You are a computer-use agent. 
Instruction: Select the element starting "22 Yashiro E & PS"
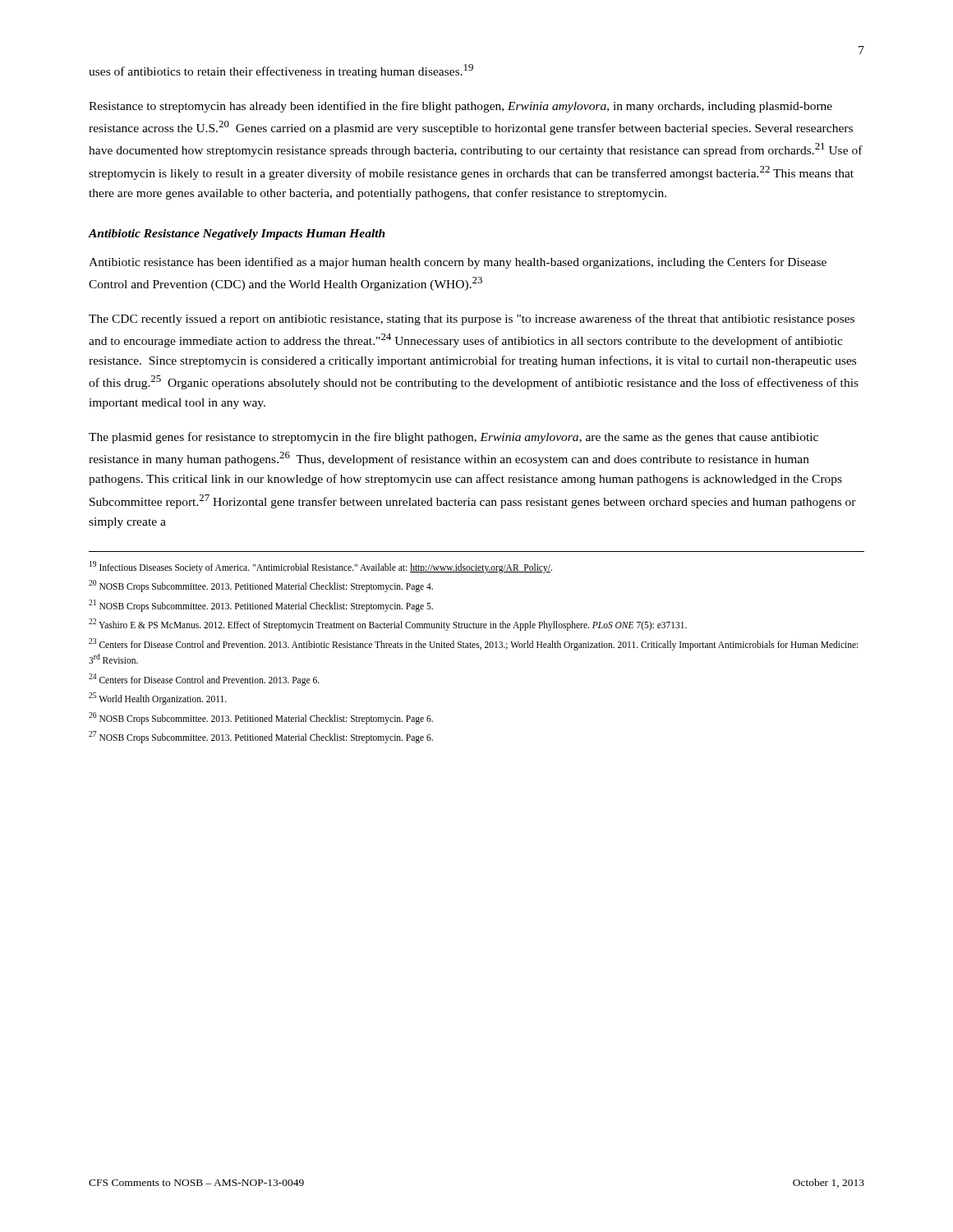click(388, 623)
